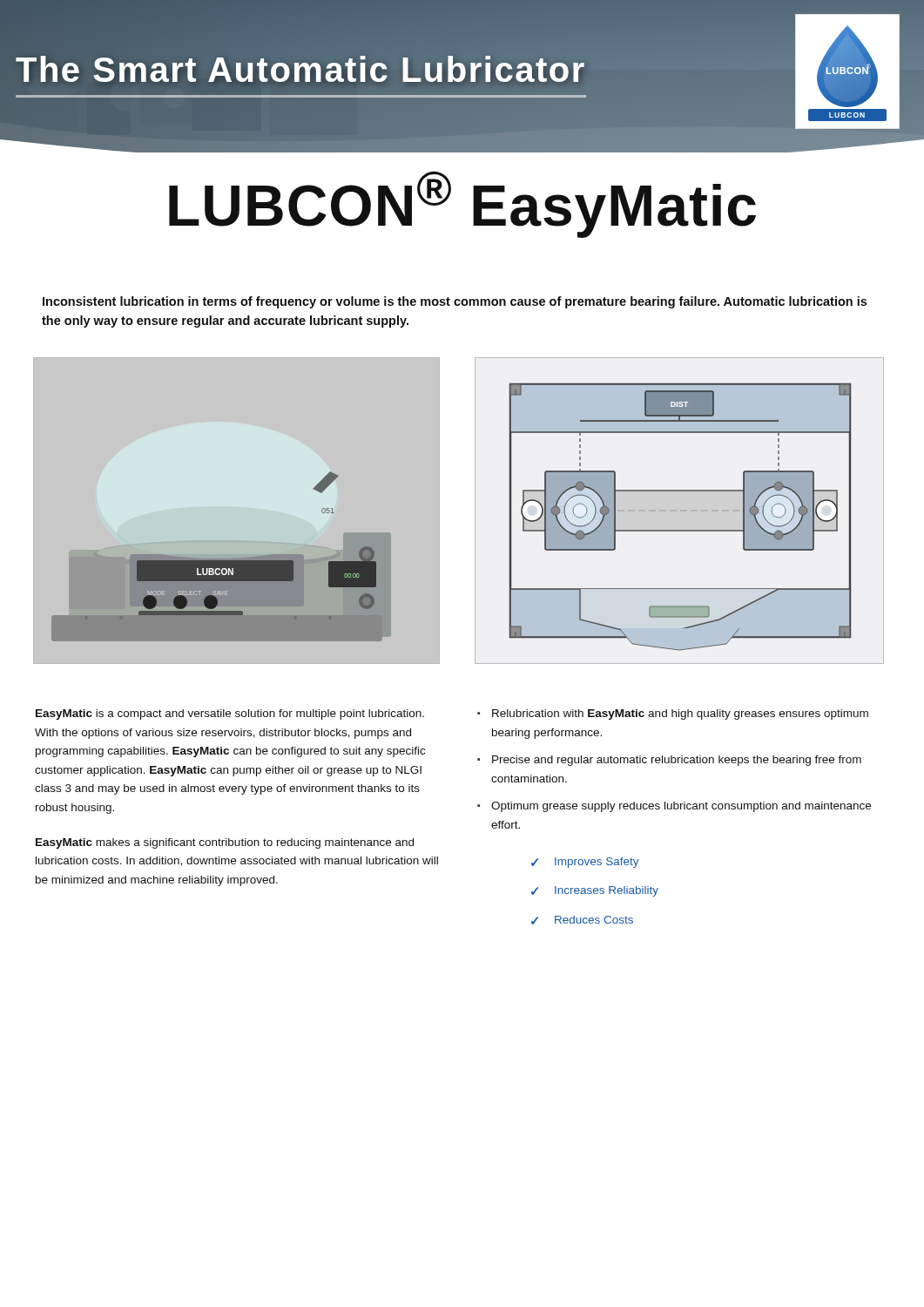Locate the list item that says "✓ Reduces Costs"

[x=582, y=920]
